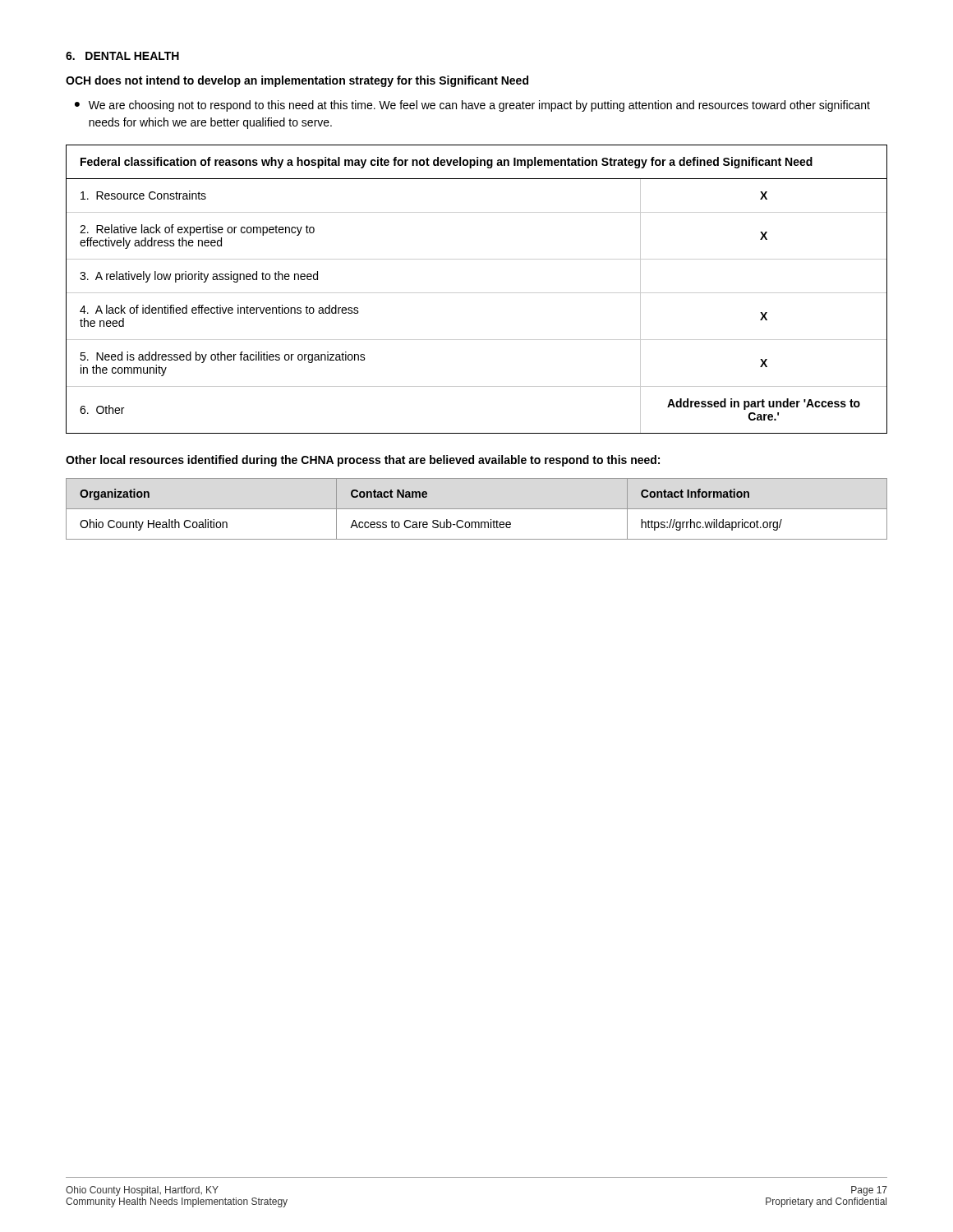Find the table that mentions "2. Relative lack of expertise"
This screenshot has height=1232, width=953.
tap(476, 289)
